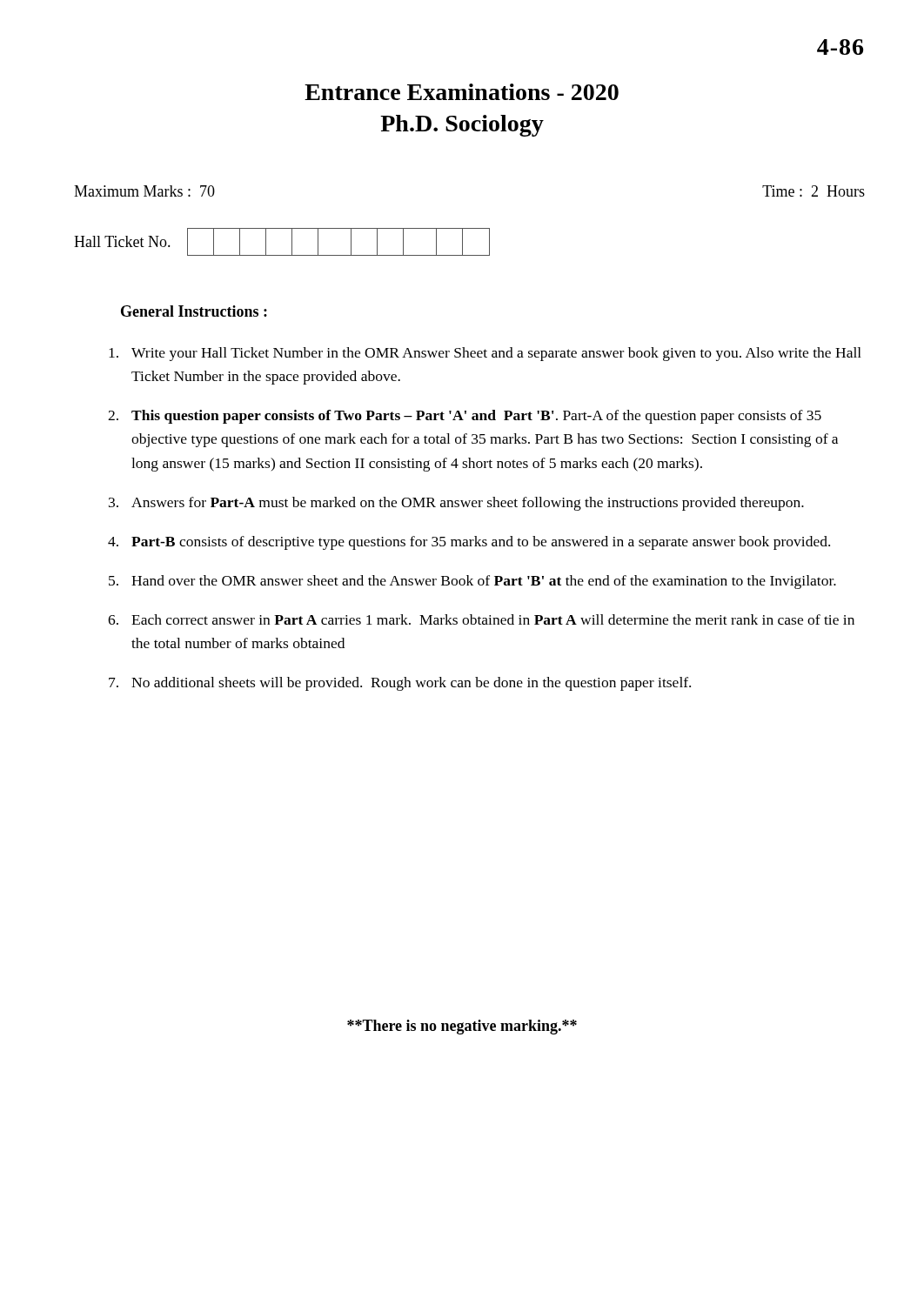Find the block starting "2. This question paper"
The height and width of the screenshot is (1305, 924).
tap(469, 439)
